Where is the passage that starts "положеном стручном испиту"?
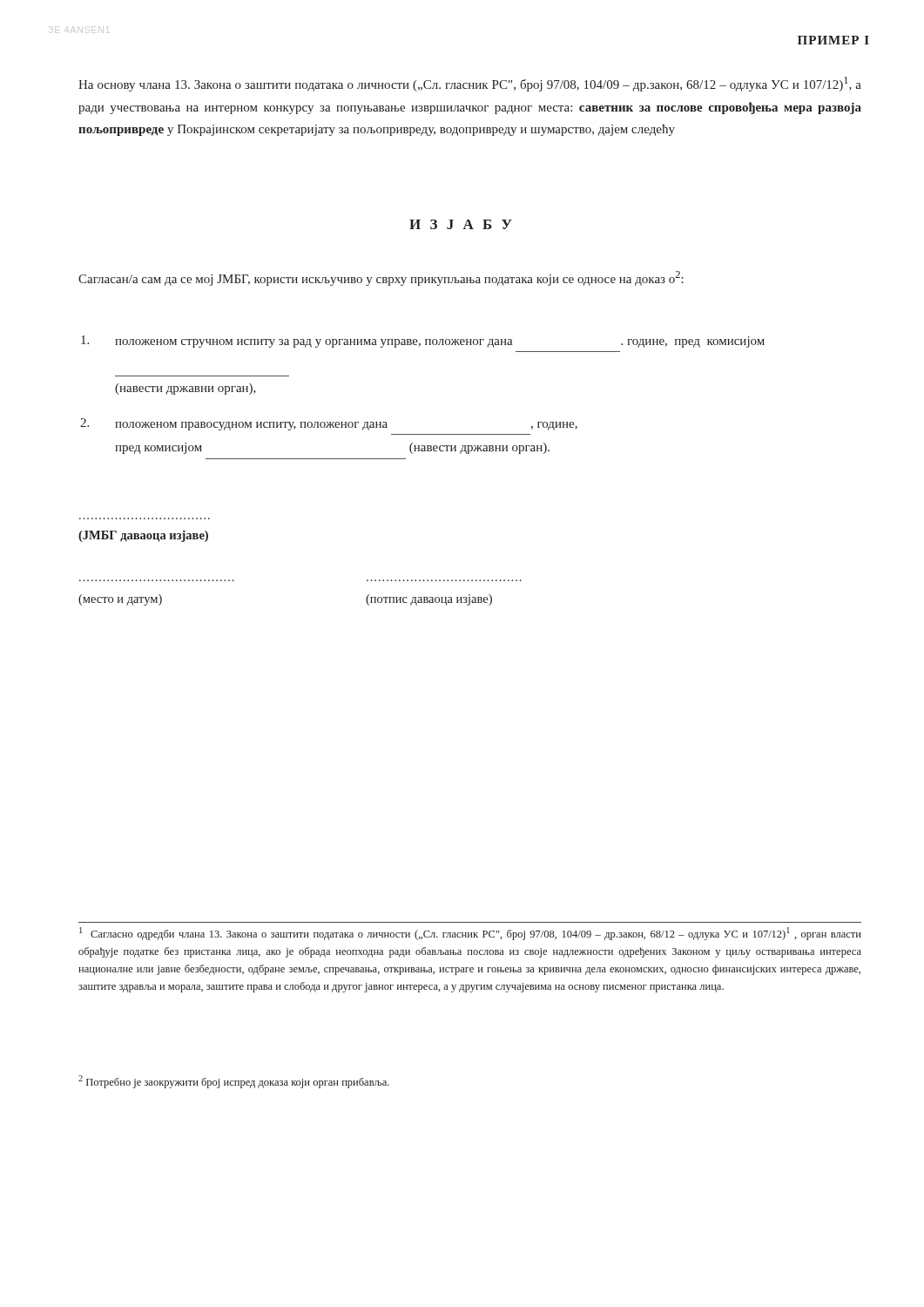The height and width of the screenshot is (1307, 924). (423, 342)
